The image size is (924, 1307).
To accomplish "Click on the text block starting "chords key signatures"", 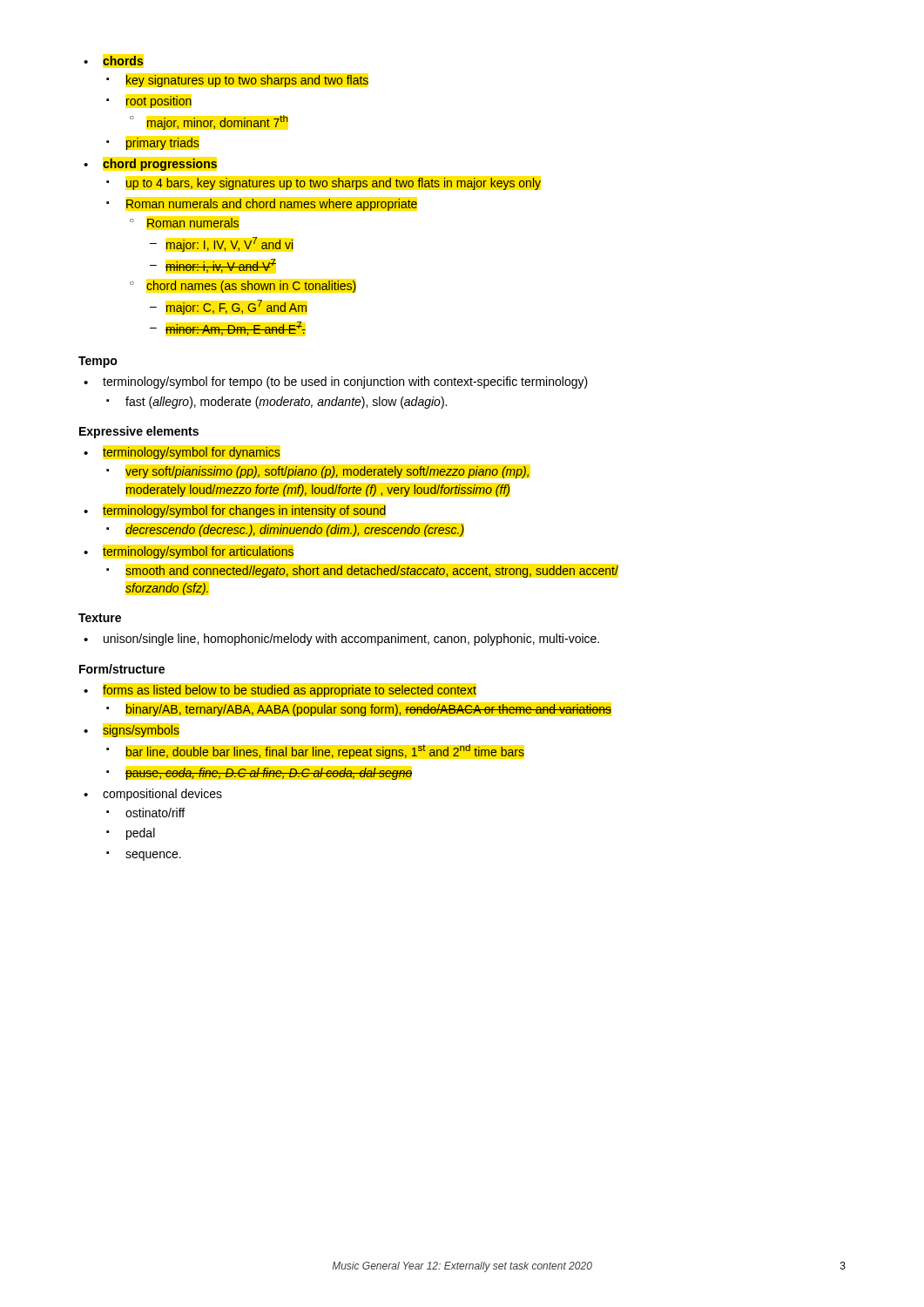I will (x=114, y=61).
